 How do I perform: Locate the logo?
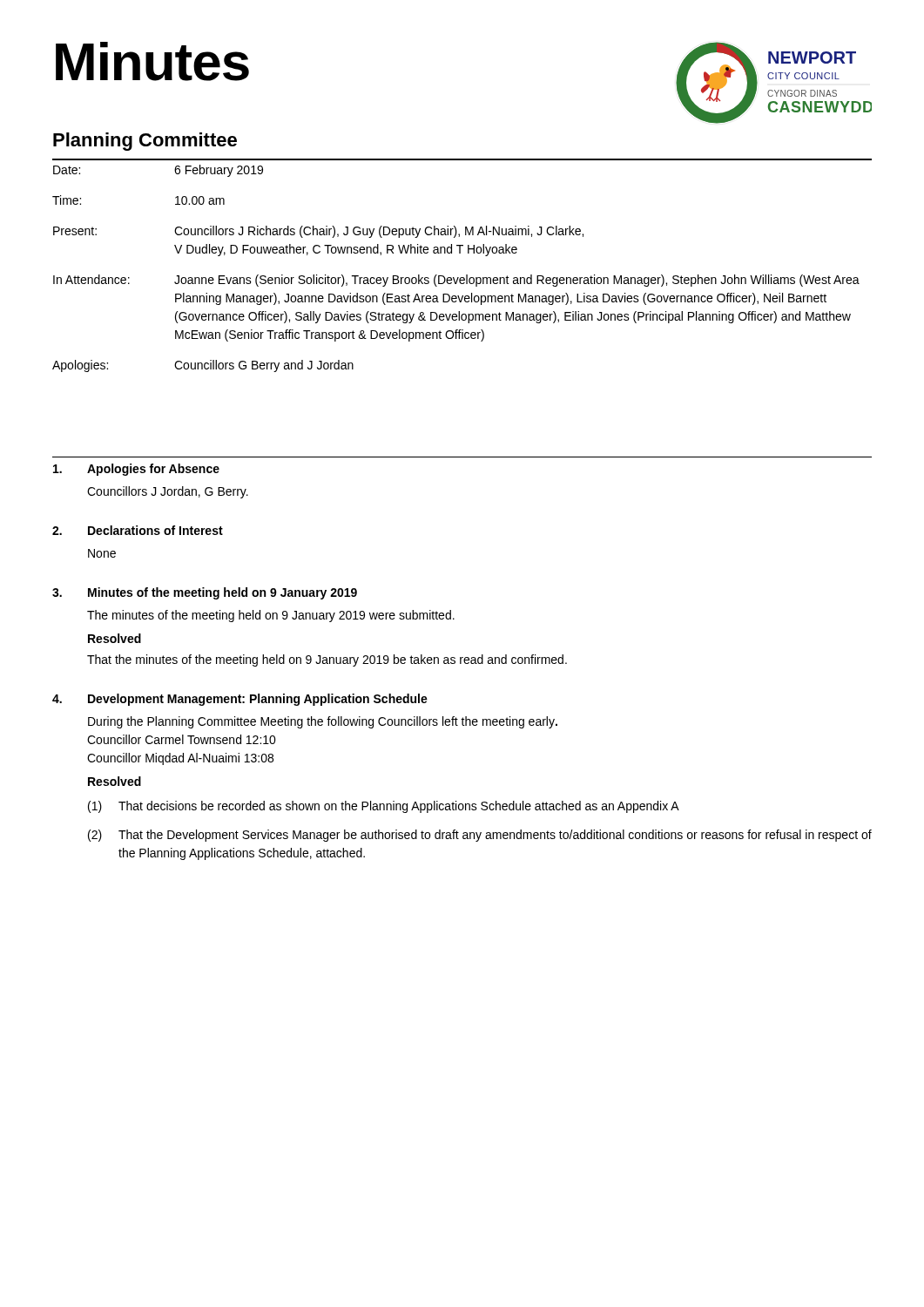click(x=772, y=84)
